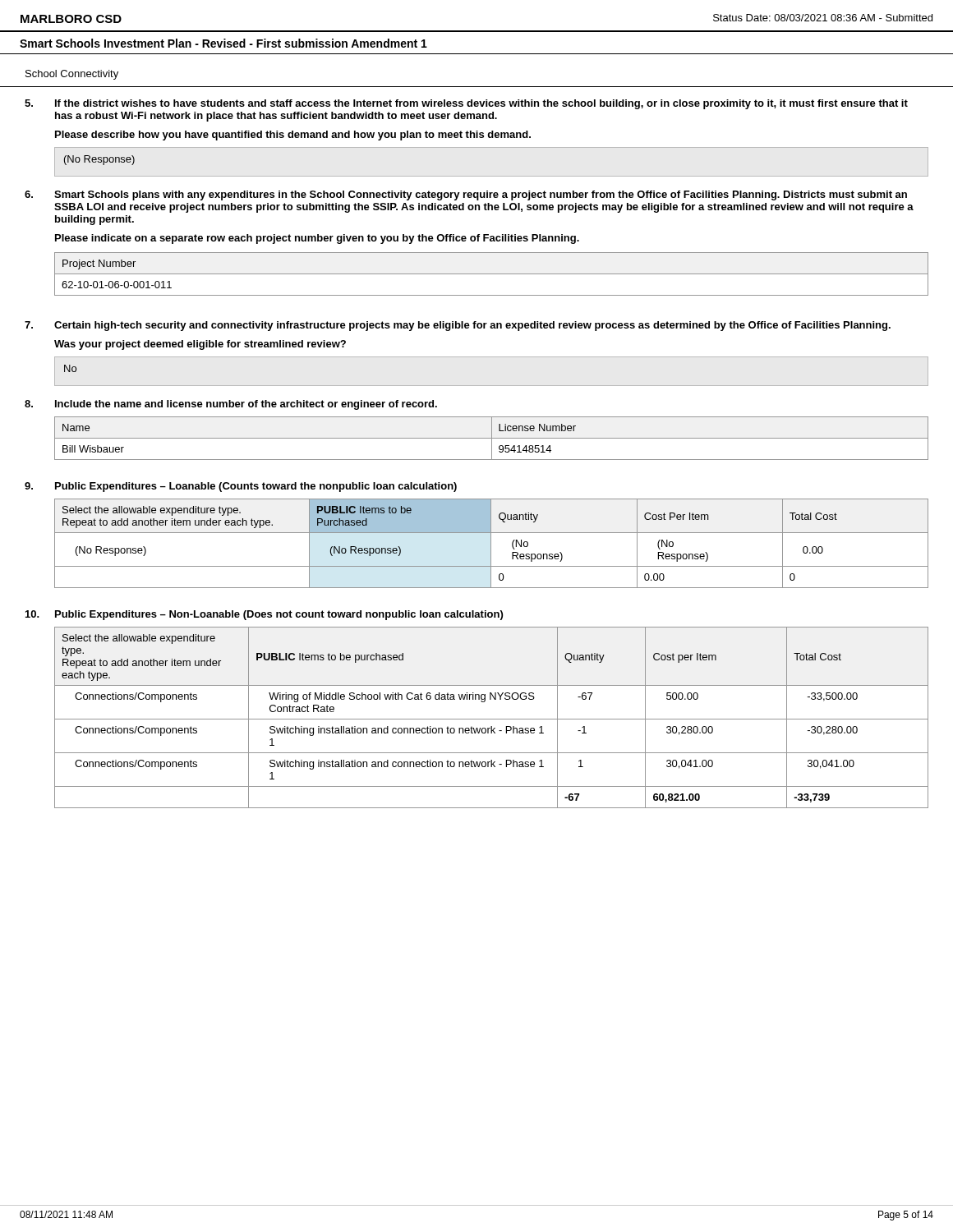Find the block on this page that starts "8. Include the"
Viewport: 953px width, 1232px height.
tap(476, 433)
